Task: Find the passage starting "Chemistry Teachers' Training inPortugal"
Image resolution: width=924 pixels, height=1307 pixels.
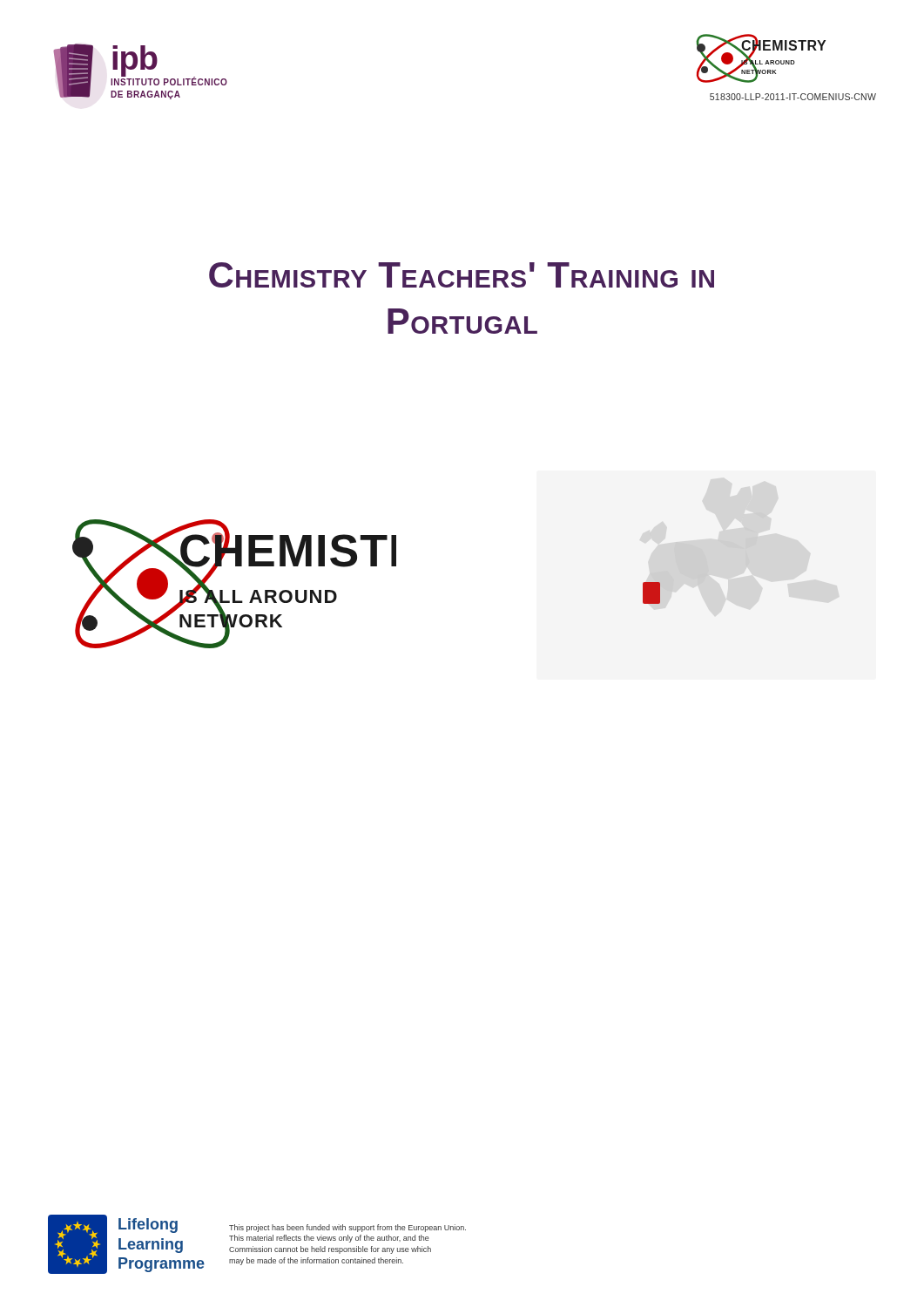Action: 462,298
